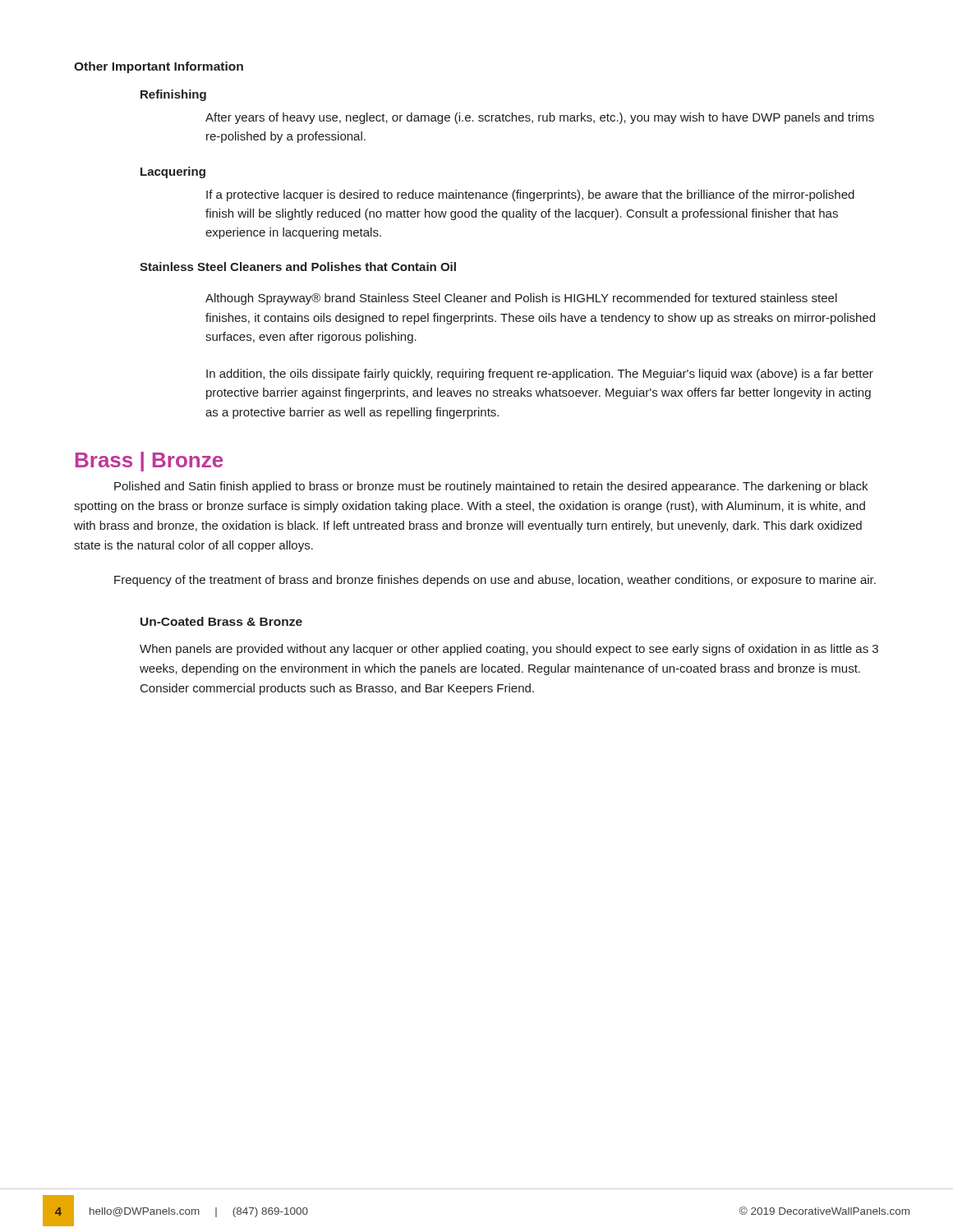Click on the text starting "After years of heavy use, neglect,"

(x=540, y=127)
